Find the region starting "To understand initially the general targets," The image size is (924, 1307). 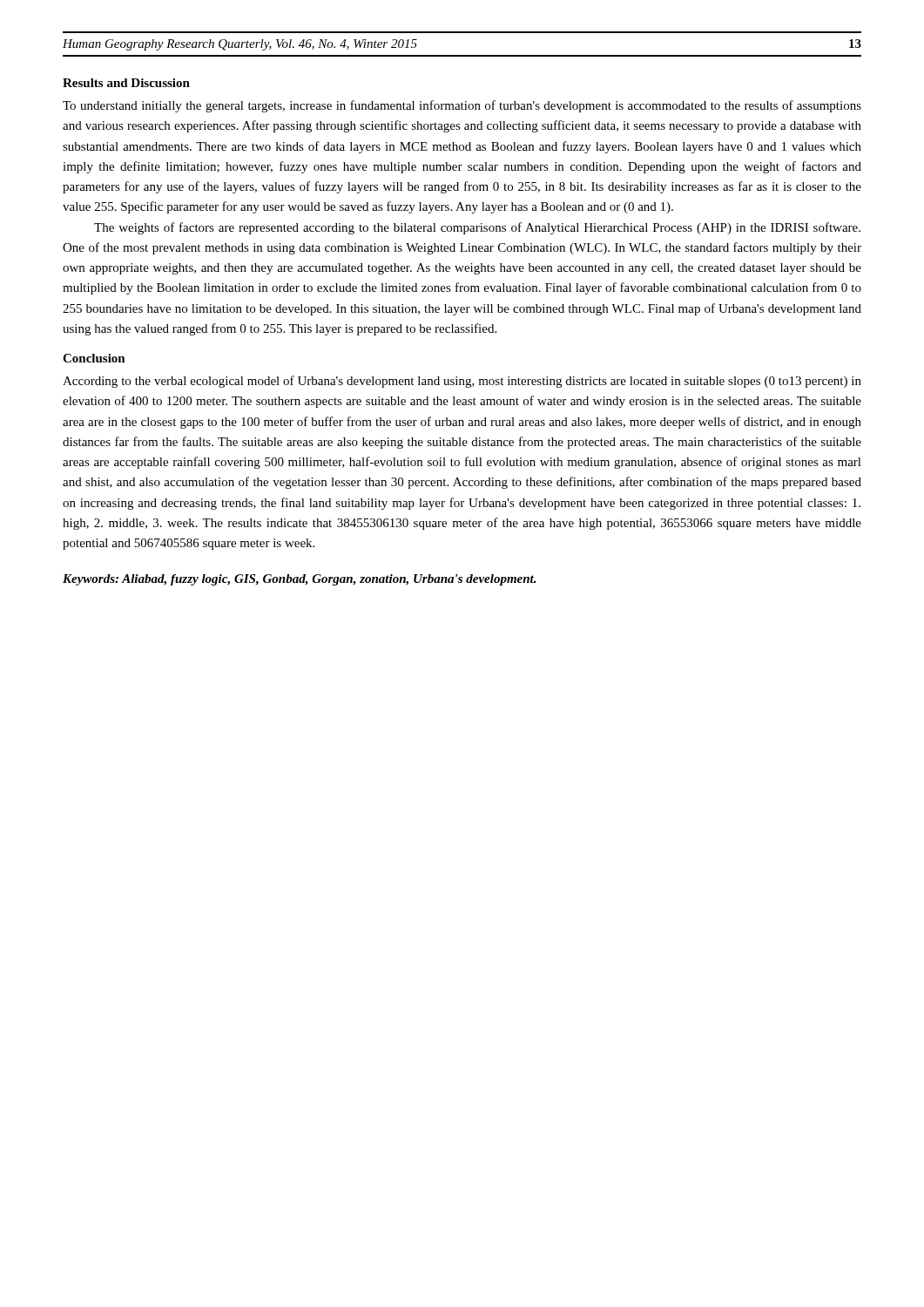(x=462, y=217)
